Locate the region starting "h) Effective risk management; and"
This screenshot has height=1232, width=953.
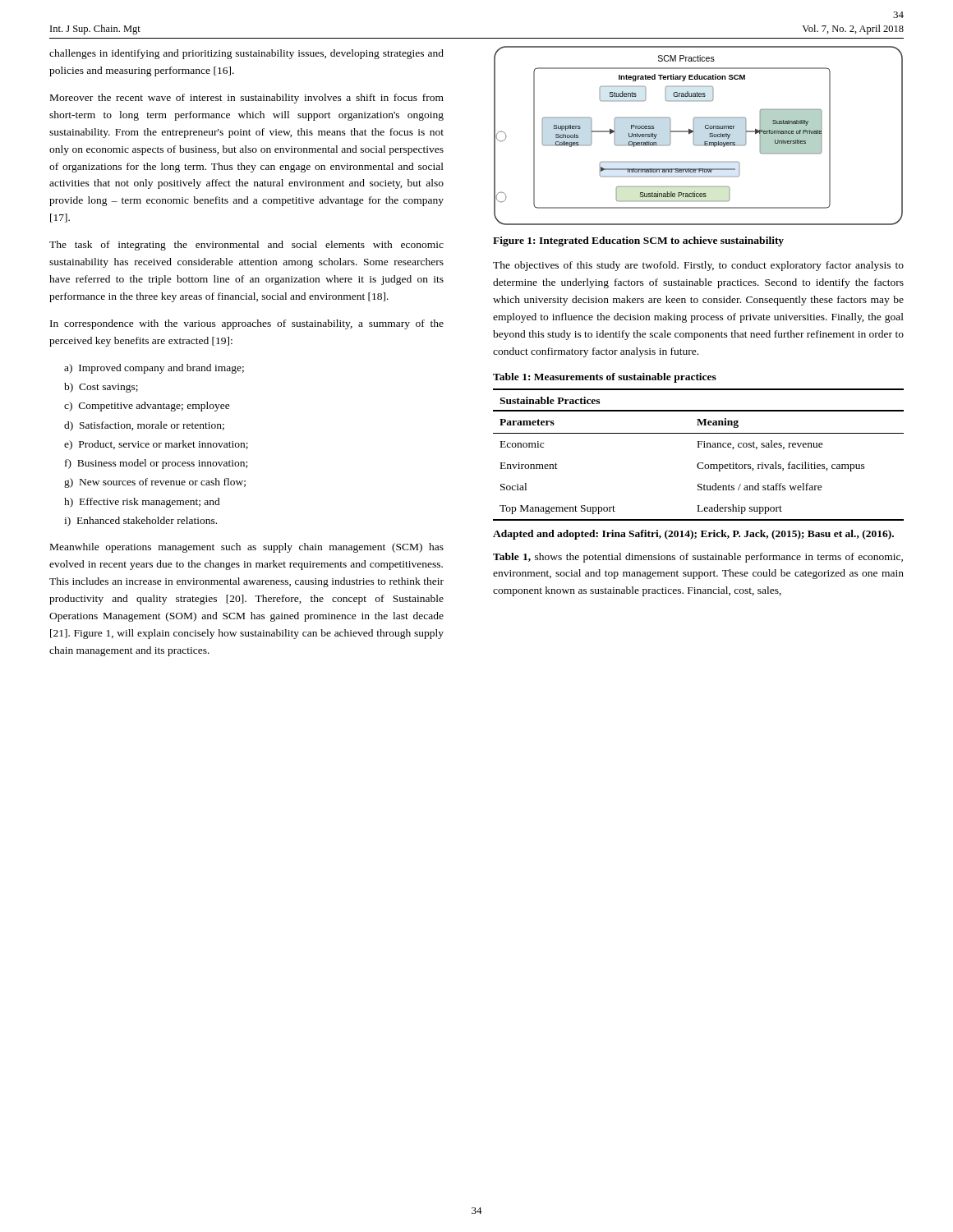click(x=142, y=501)
